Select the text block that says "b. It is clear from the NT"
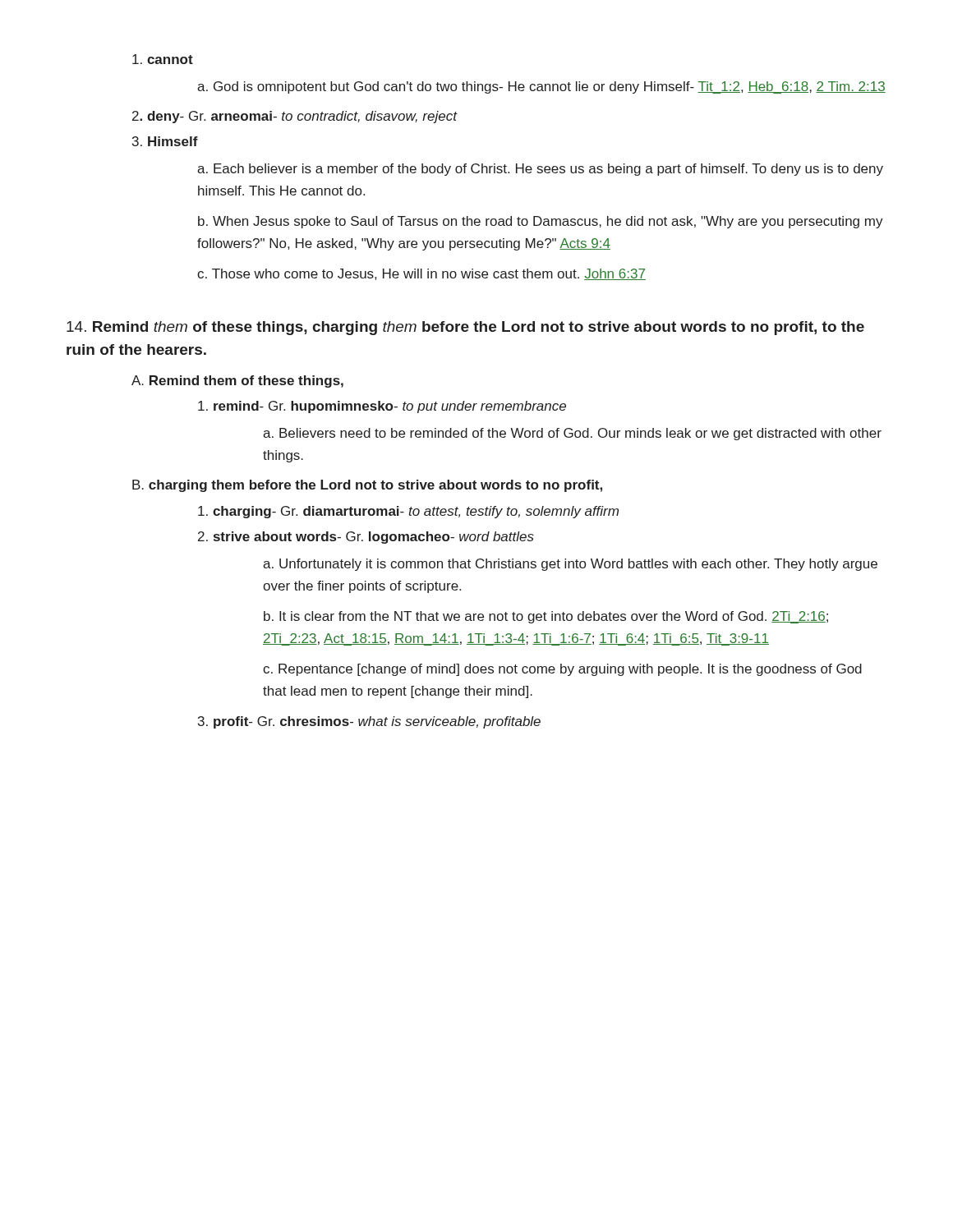Screen dimensions: 1232x953 click(x=546, y=627)
